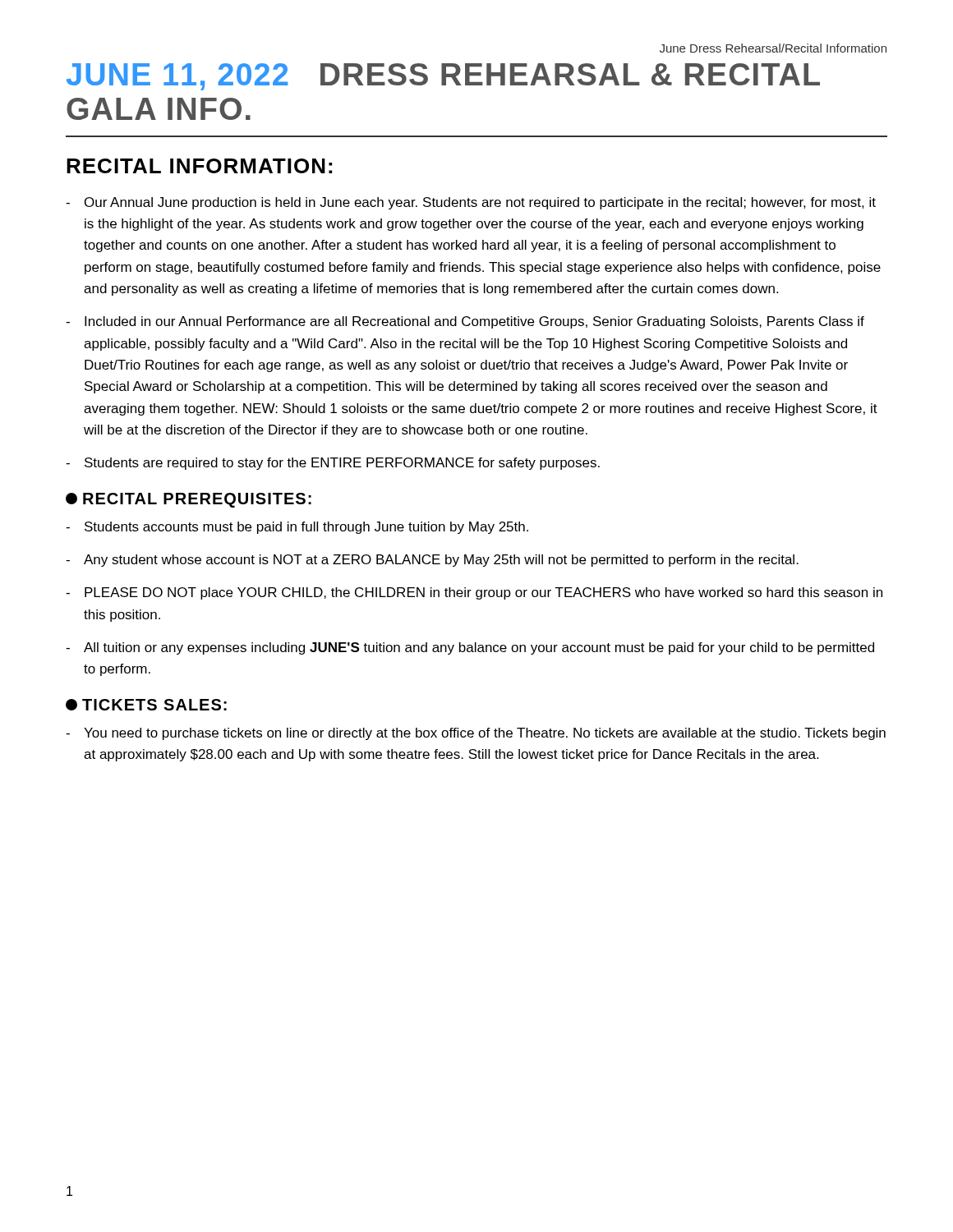Locate the block starting "- PLEASE DO NOT place"
The height and width of the screenshot is (1232, 953).
pos(476,604)
